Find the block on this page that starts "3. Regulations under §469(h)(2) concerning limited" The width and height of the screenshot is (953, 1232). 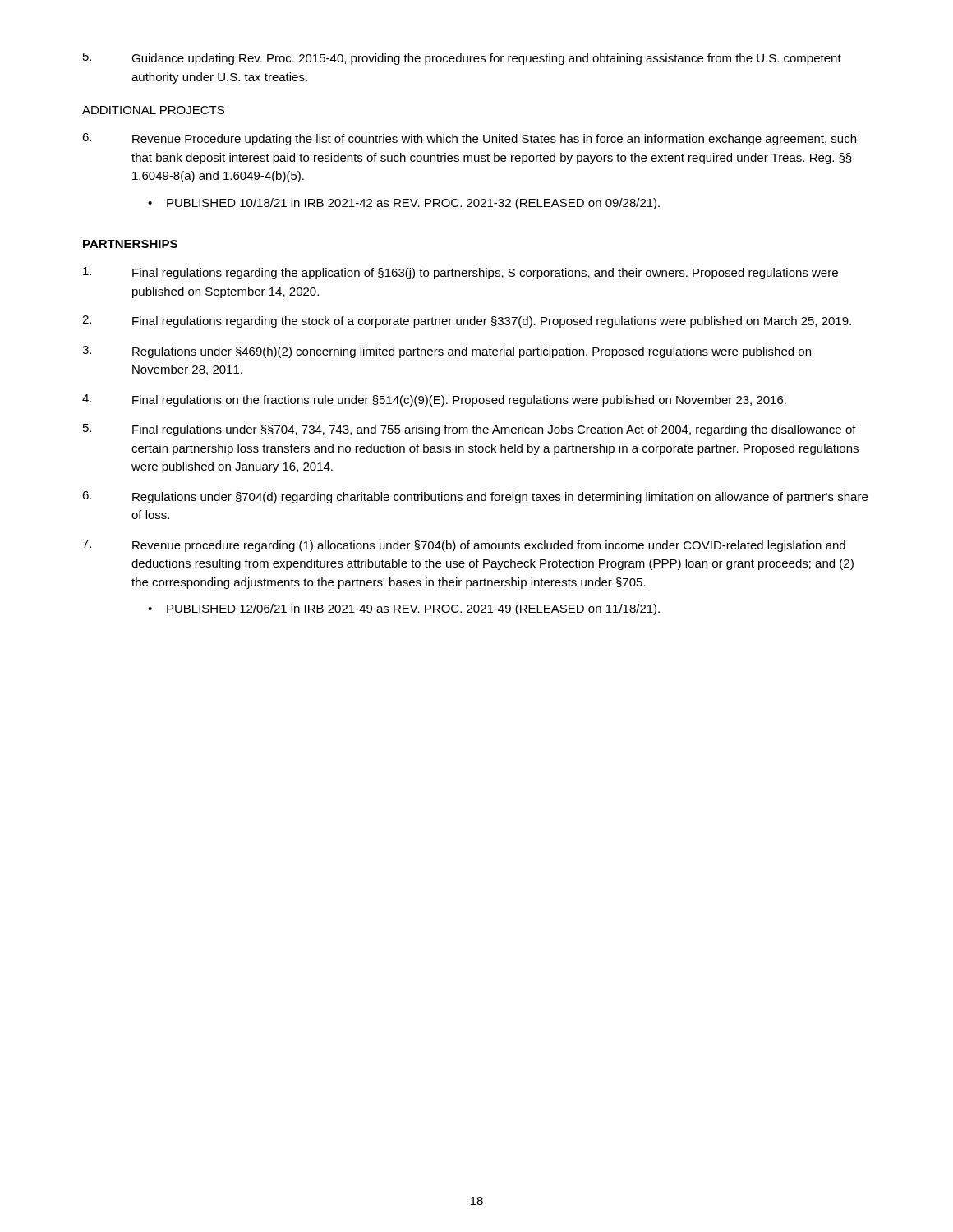pos(476,361)
